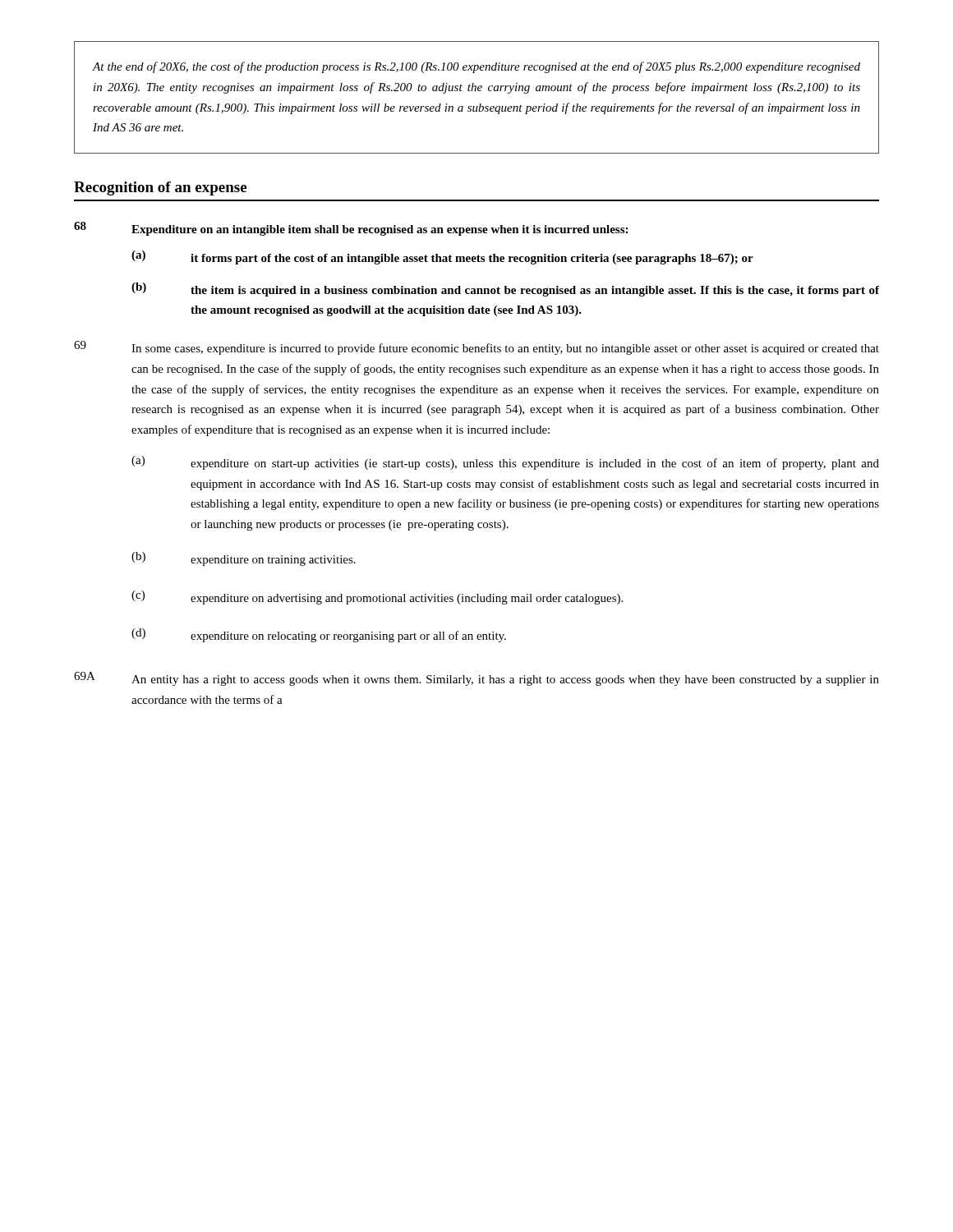Where is the passage that starts "69A An entity"?
The height and width of the screenshot is (1232, 953).
pyautogui.click(x=476, y=690)
